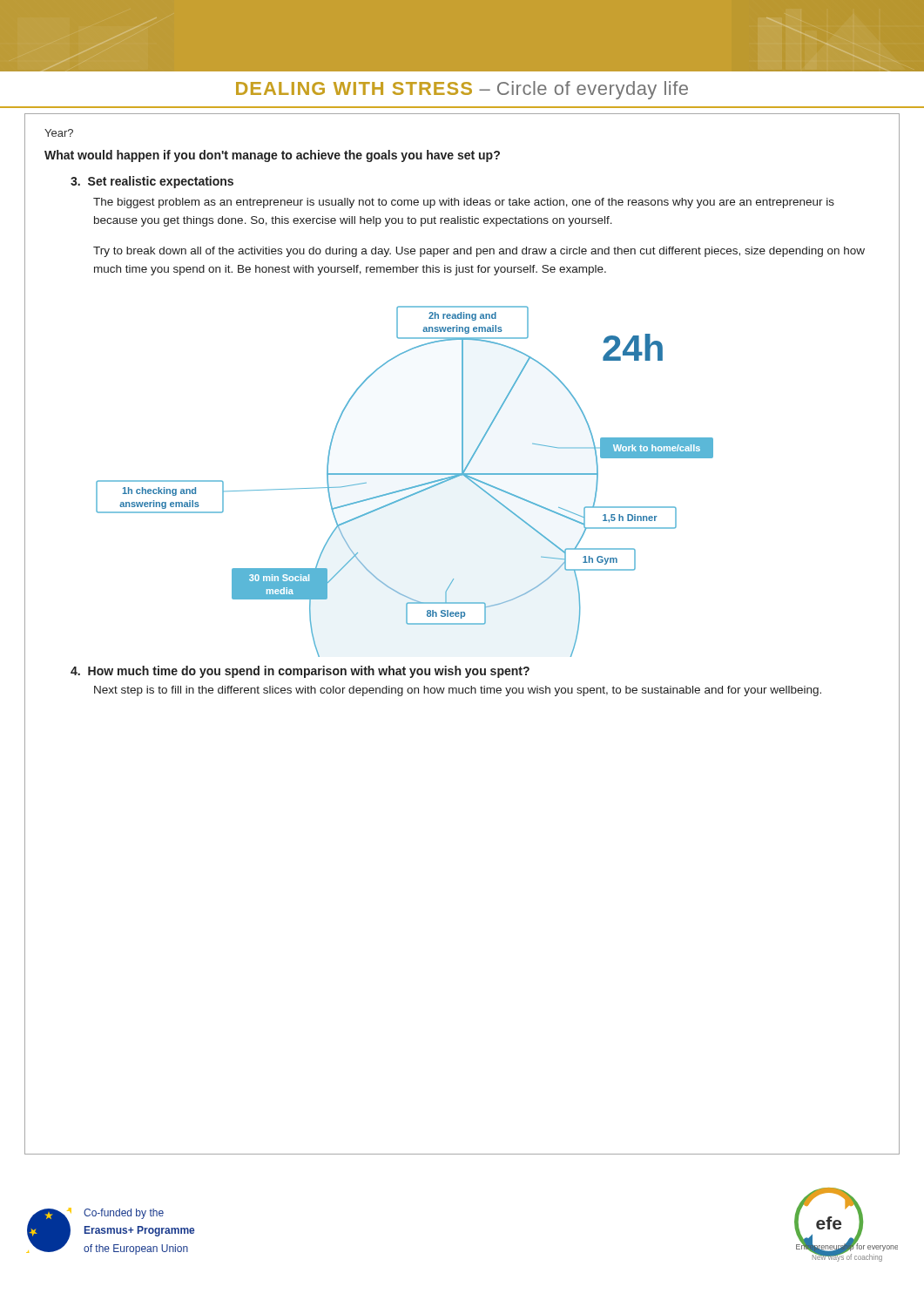Point to the element starting "4. How much time do you spend in"
The image size is (924, 1307).
pyautogui.click(x=300, y=671)
